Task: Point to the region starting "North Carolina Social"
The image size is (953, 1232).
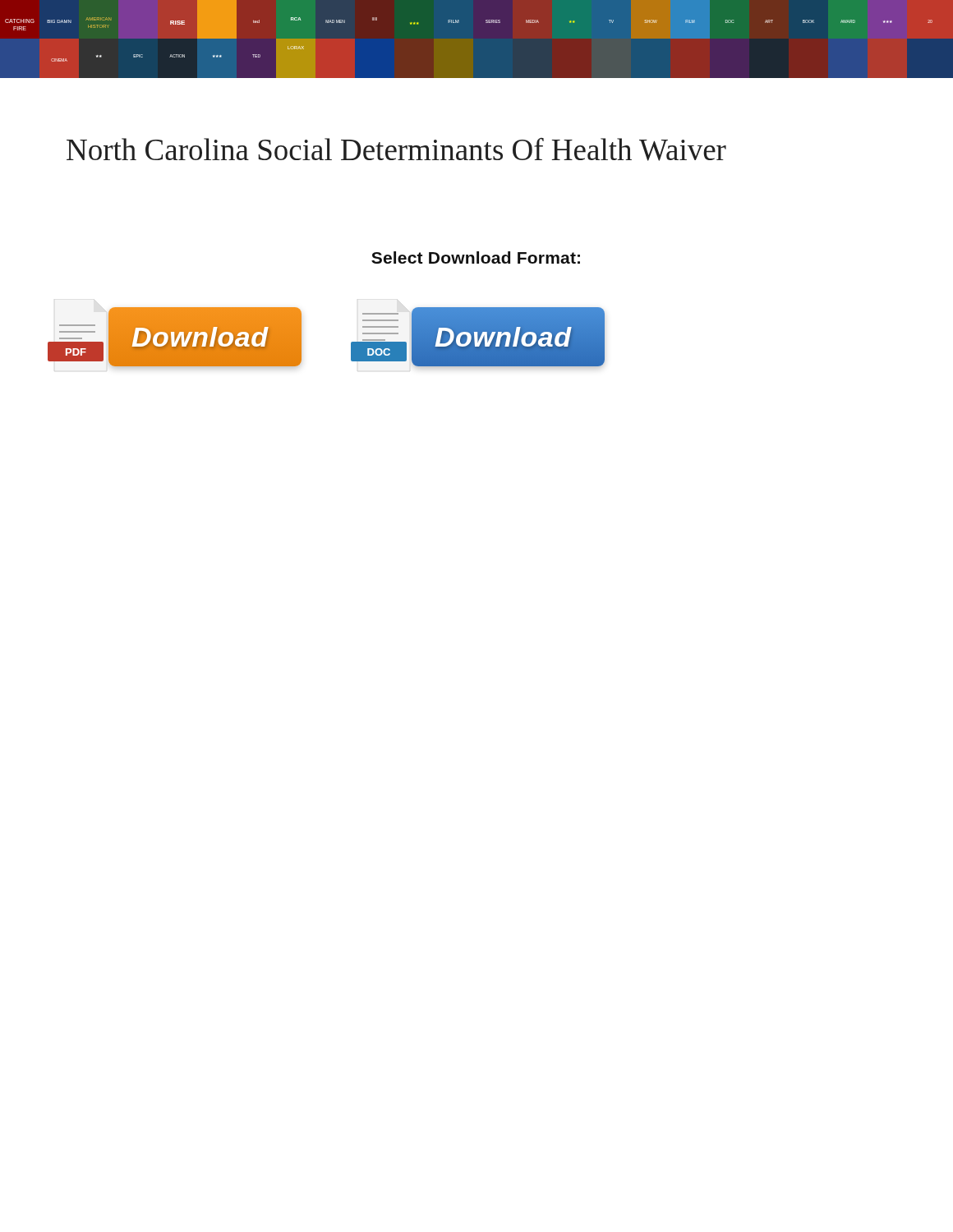Action: 396,150
